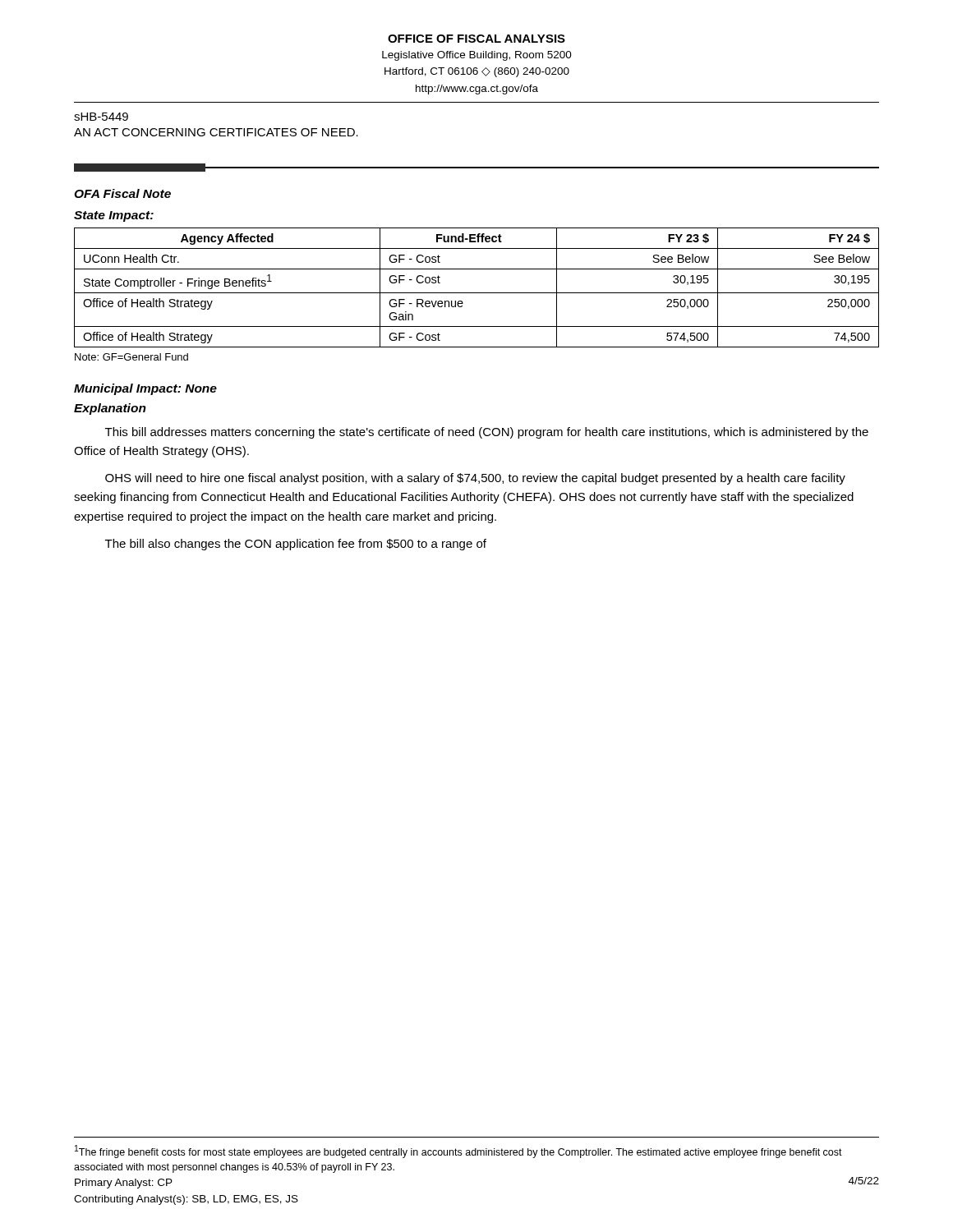Navigate to the block starting "1The fringe benefit costs for most"
The image size is (953, 1232).
tap(476, 1158)
